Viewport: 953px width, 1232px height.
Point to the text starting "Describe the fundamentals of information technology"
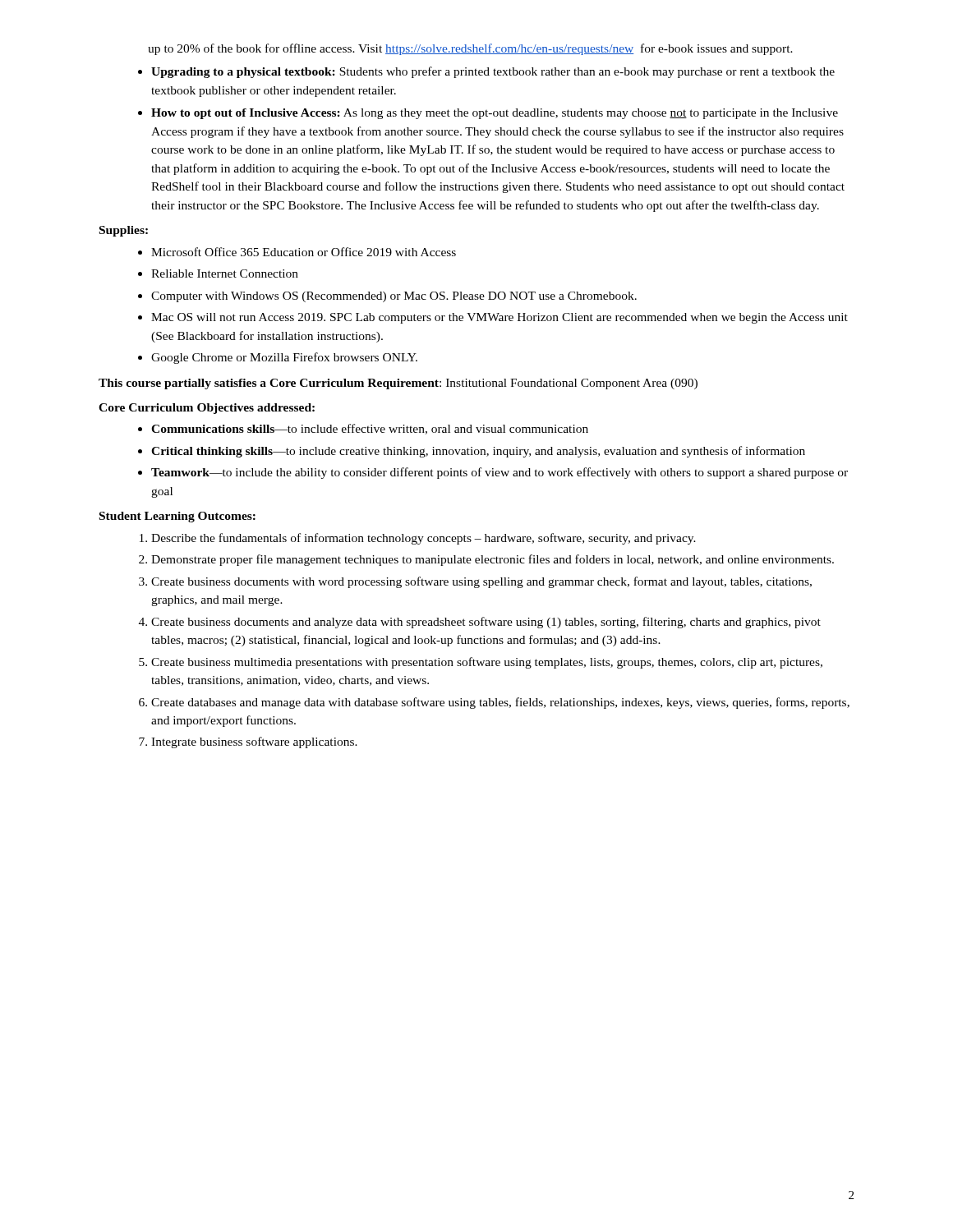424,537
